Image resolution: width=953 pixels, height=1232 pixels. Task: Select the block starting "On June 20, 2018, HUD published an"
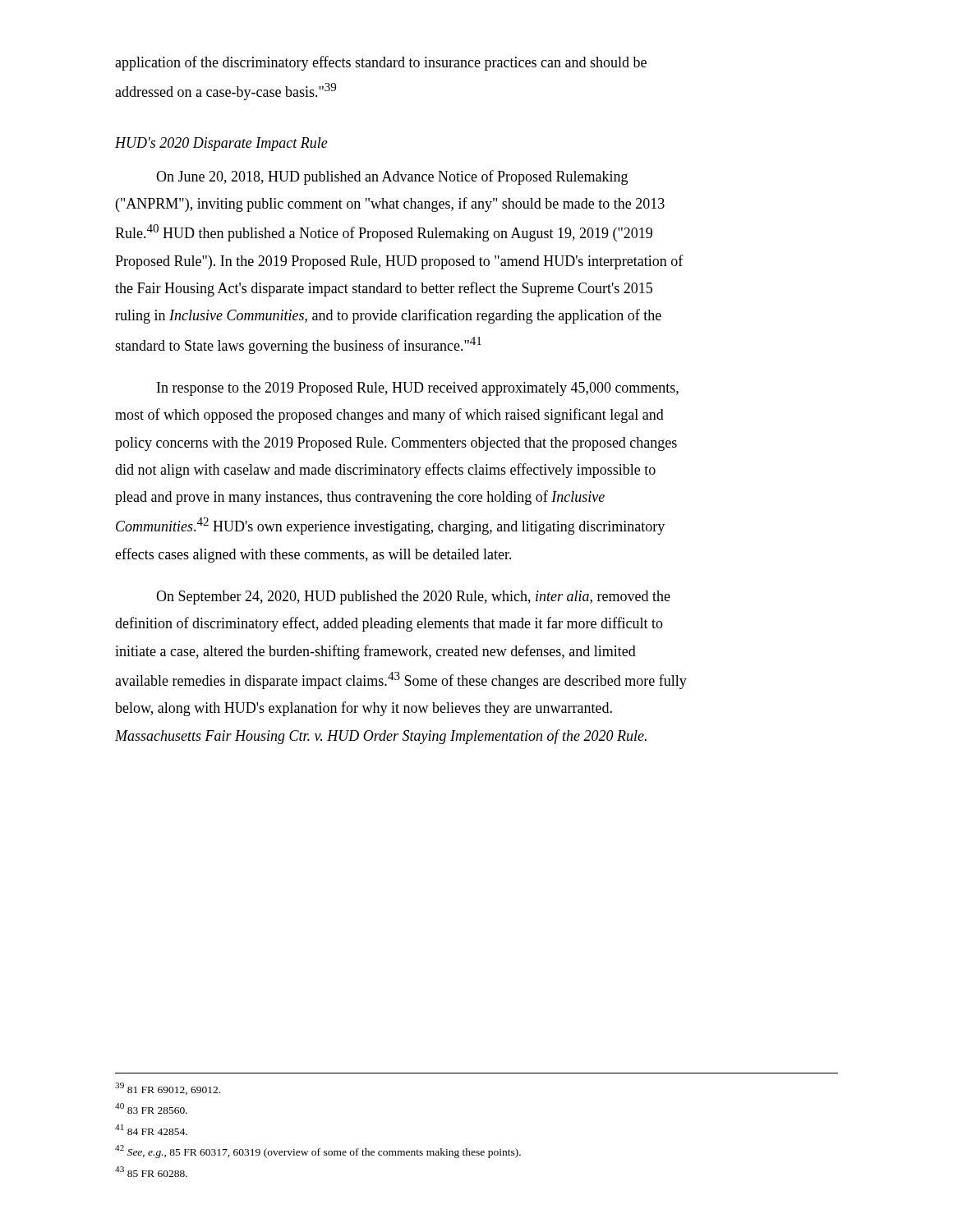tap(476, 262)
